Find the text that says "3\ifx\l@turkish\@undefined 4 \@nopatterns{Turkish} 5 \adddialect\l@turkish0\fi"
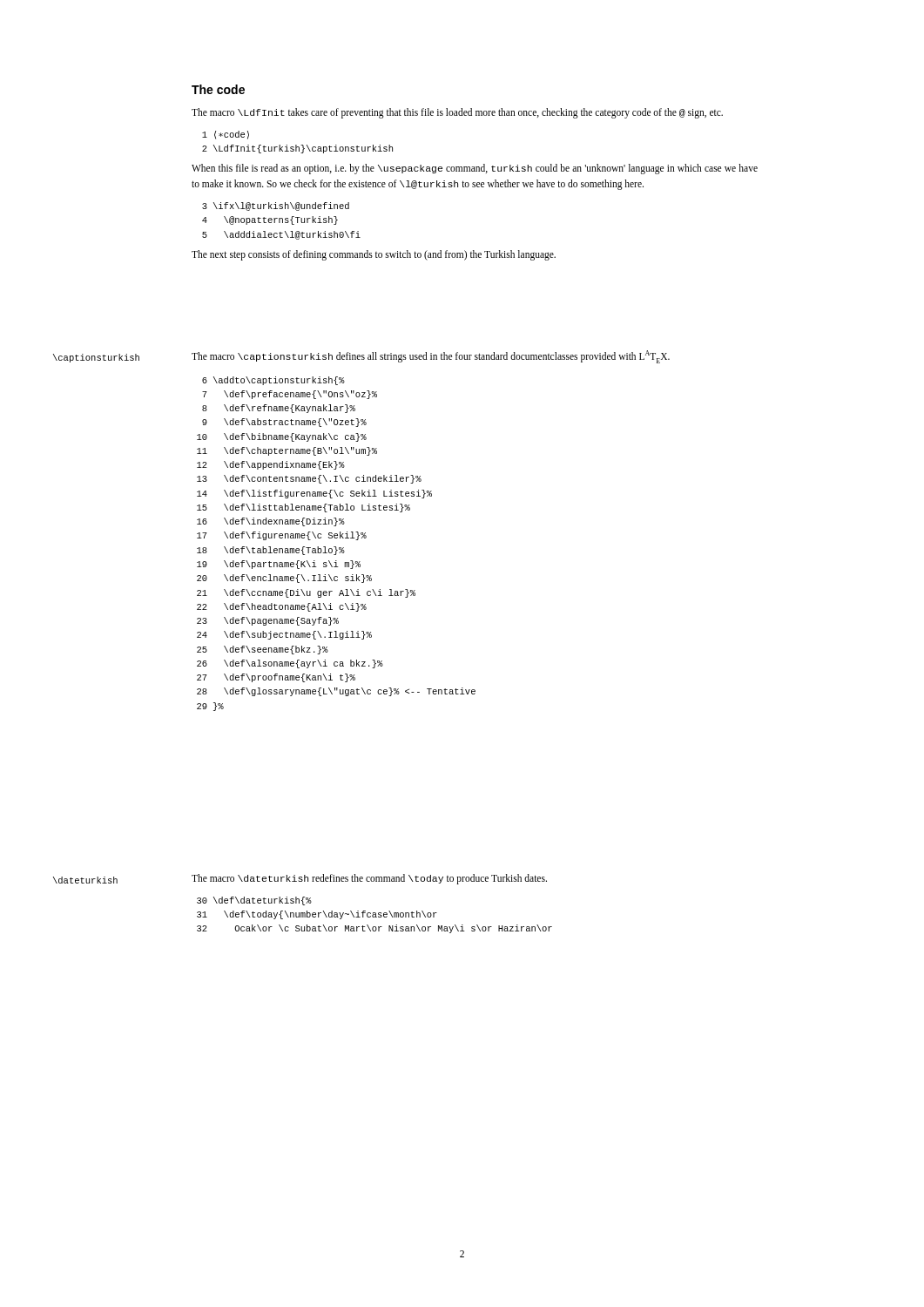Viewport: 924px width, 1307px height. 276,207
